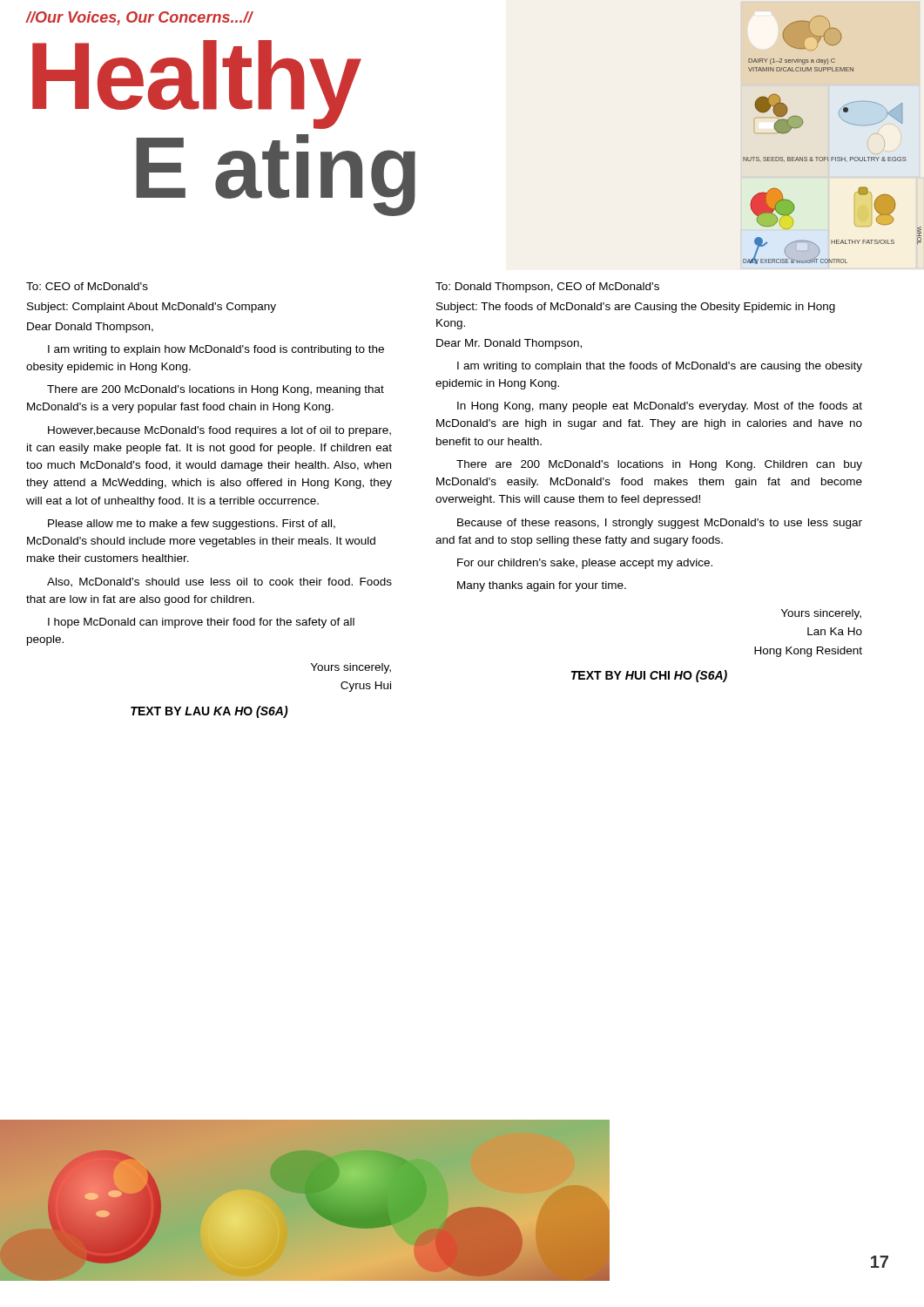
Task: Locate the text with the text "To: Donald Thompson, CEO of McDonald's"
Action: 548,286
